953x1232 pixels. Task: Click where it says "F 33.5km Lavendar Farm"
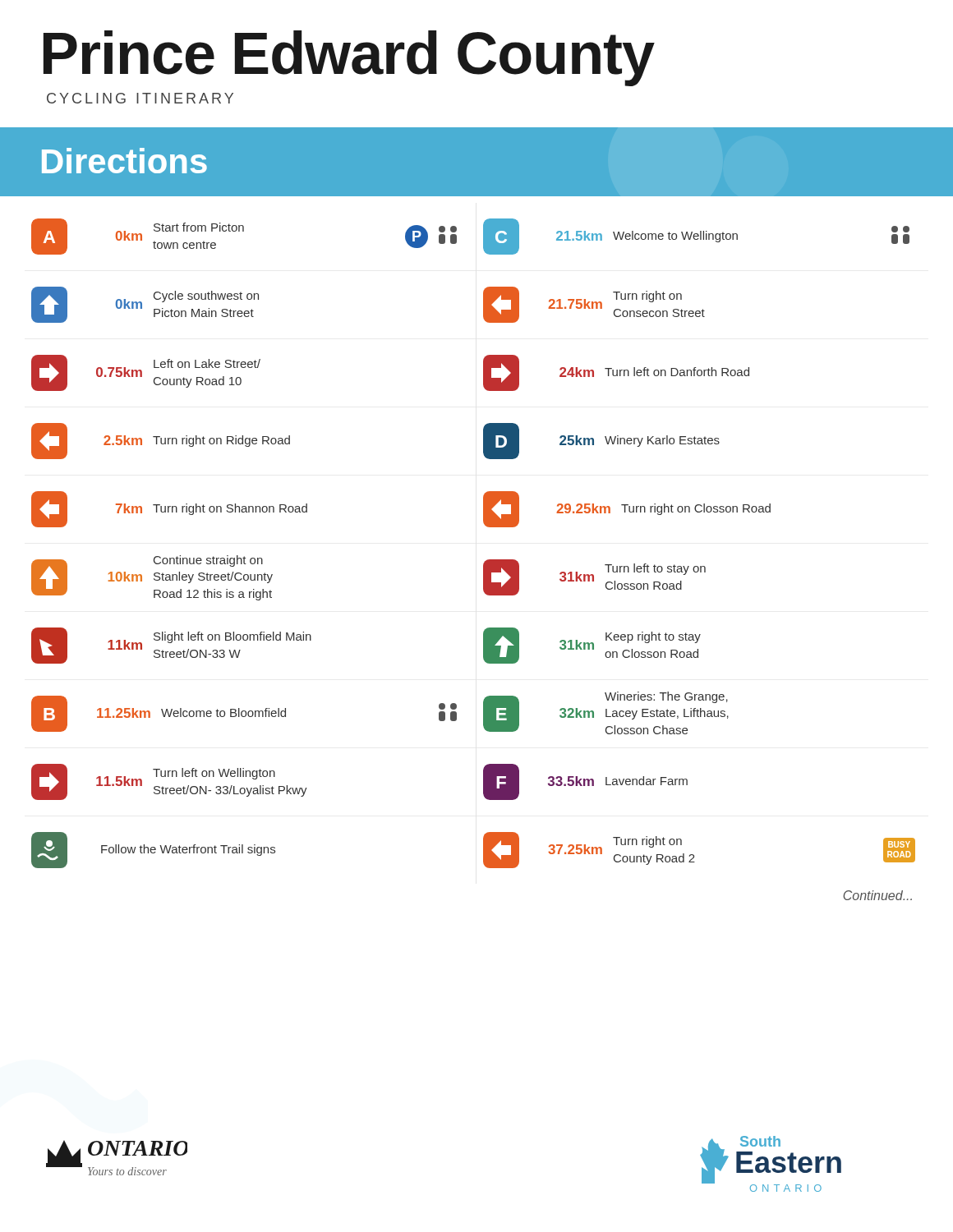pos(699,782)
